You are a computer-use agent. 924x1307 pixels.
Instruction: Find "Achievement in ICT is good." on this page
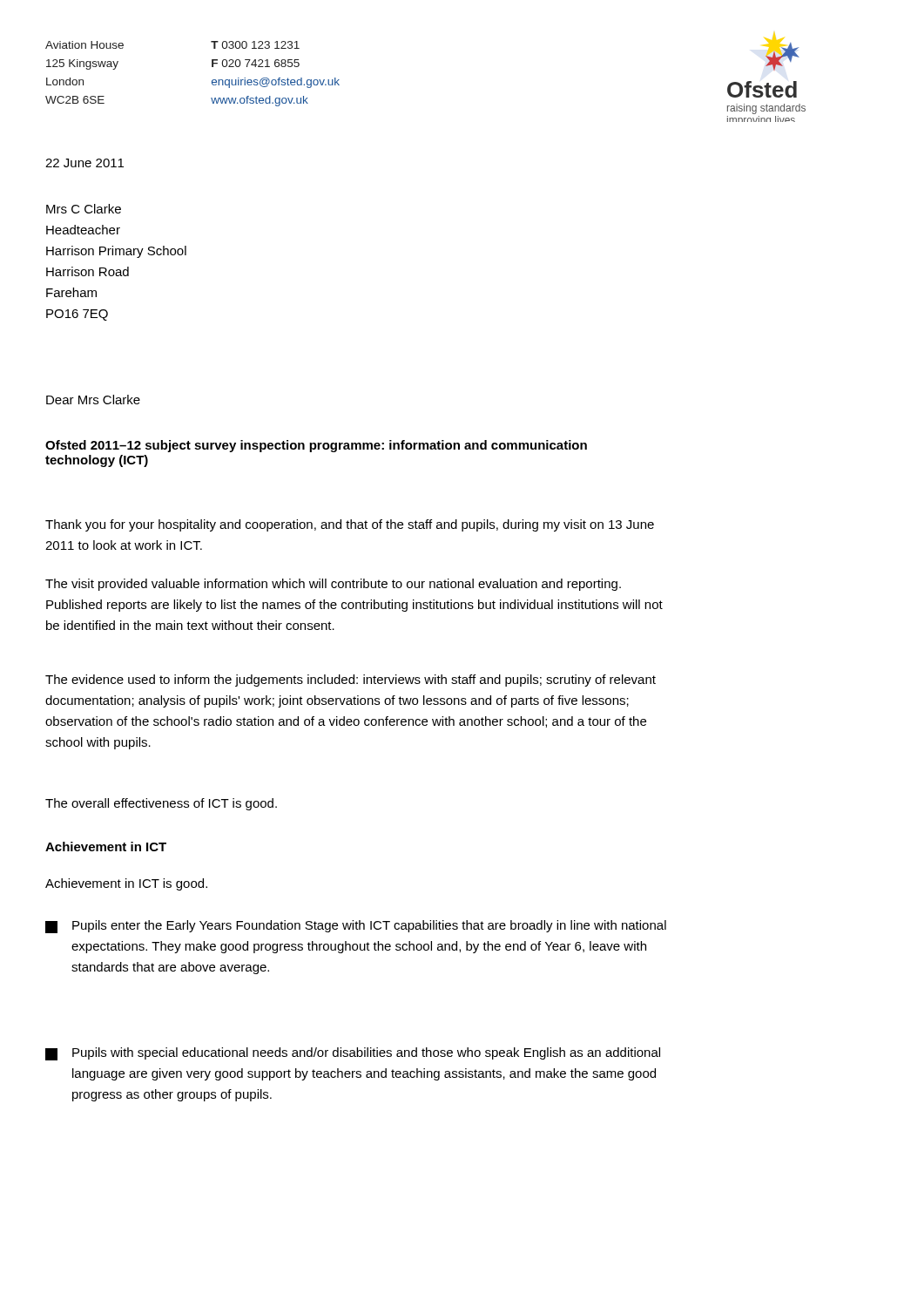click(127, 883)
